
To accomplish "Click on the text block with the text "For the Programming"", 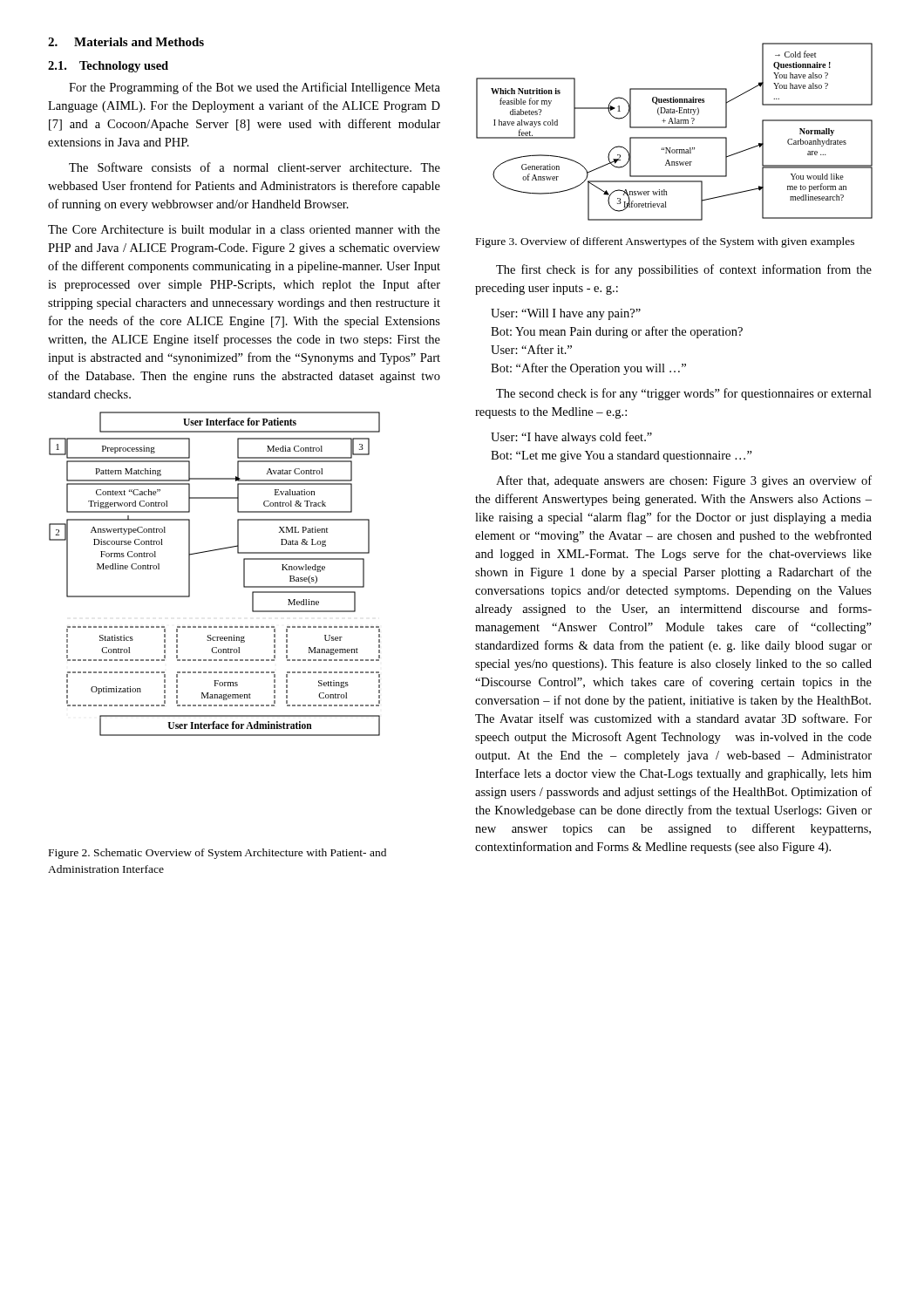I will click(x=244, y=115).
